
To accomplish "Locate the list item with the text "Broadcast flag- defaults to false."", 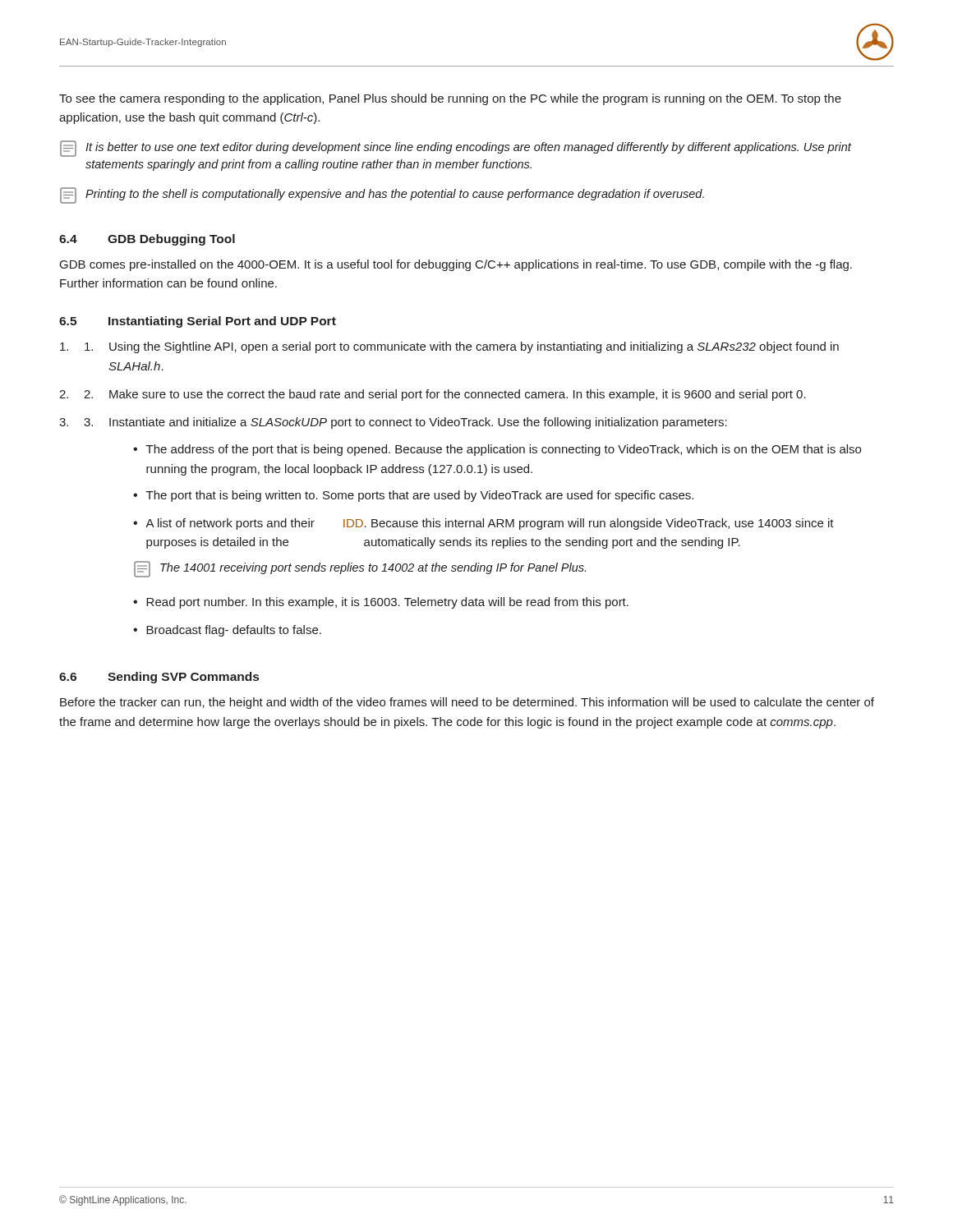I will (x=234, y=629).
